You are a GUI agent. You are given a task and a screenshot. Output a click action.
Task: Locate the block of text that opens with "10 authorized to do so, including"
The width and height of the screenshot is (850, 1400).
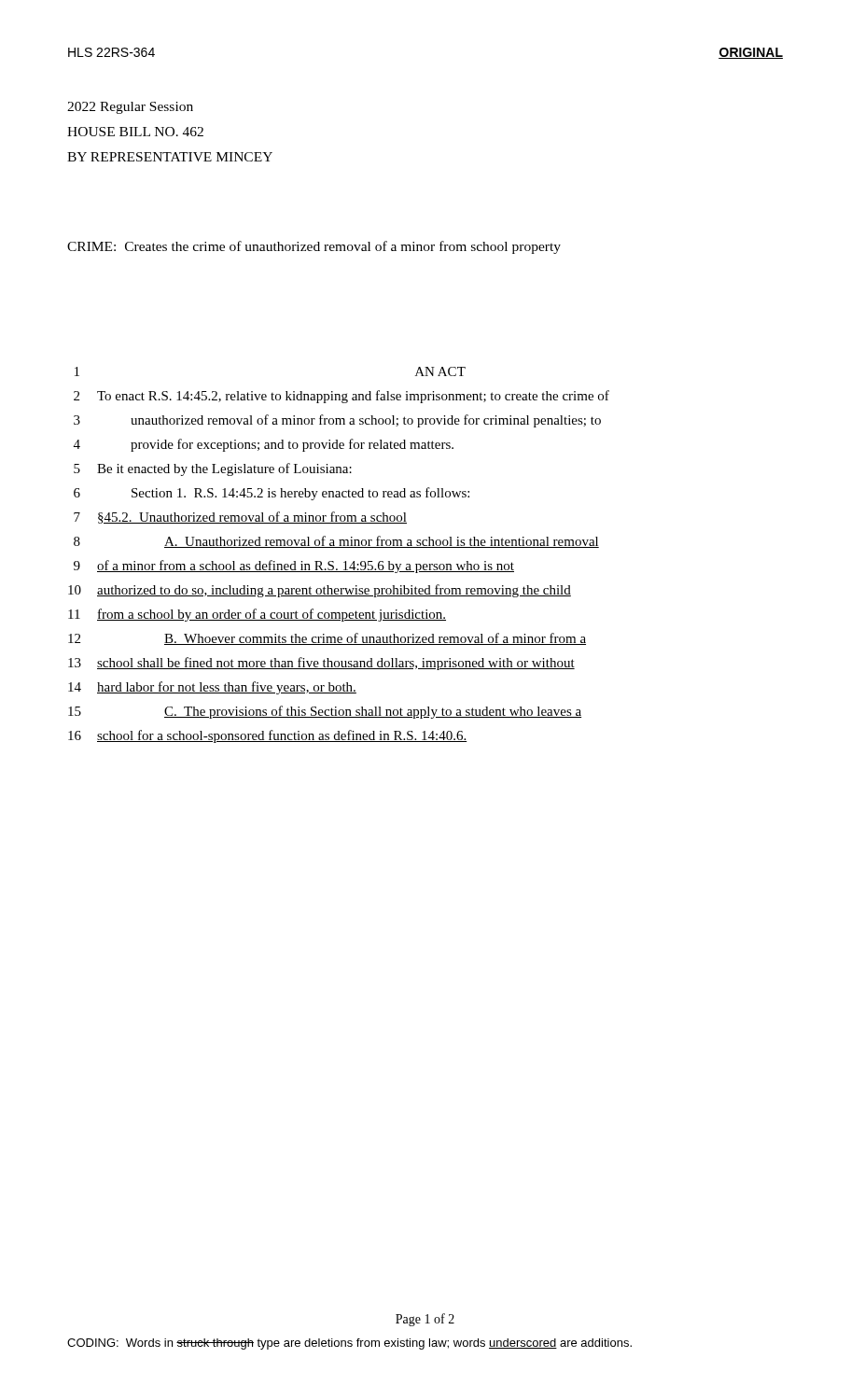pyautogui.click(x=425, y=590)
